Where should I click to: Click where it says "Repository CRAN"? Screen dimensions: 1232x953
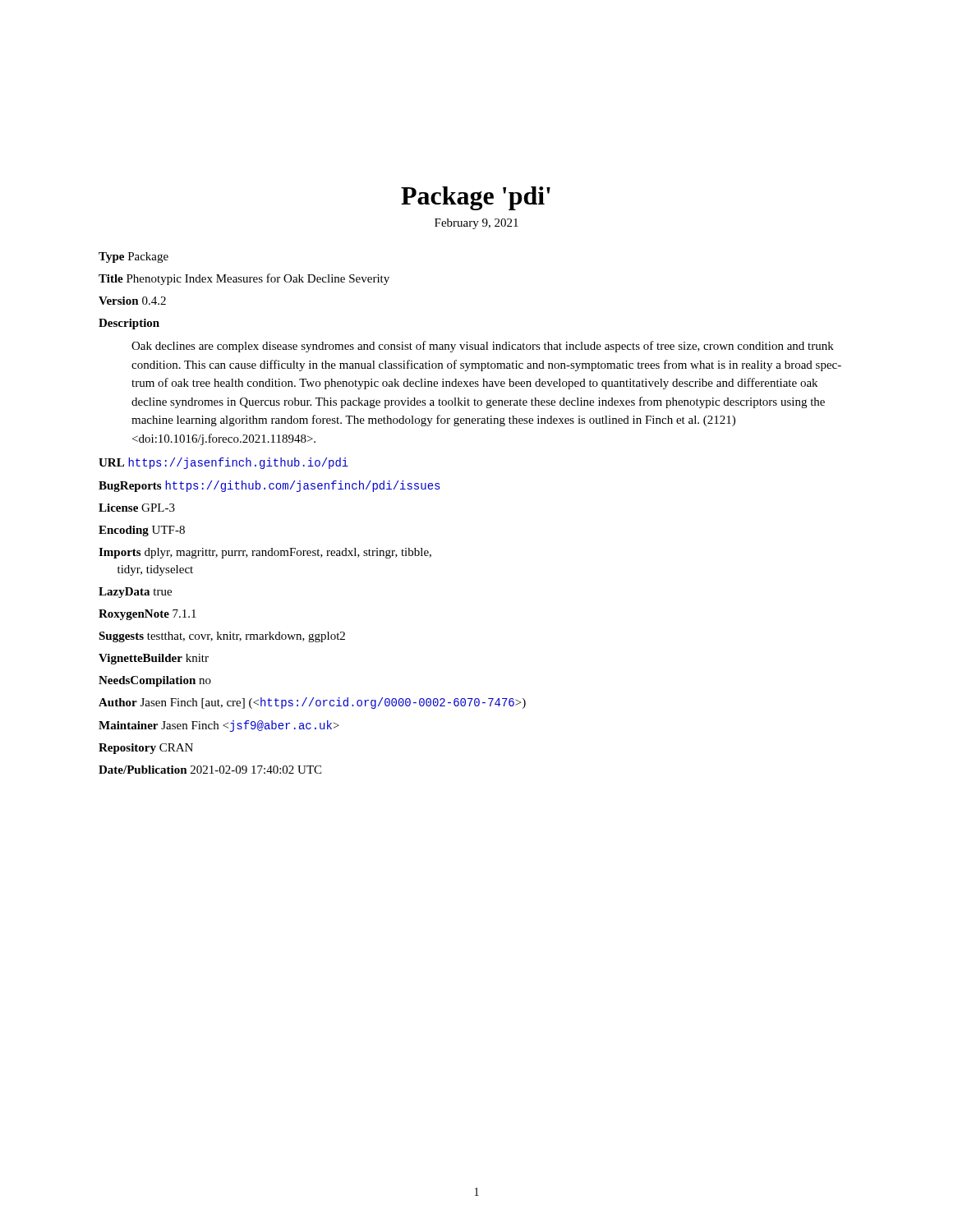146,748
